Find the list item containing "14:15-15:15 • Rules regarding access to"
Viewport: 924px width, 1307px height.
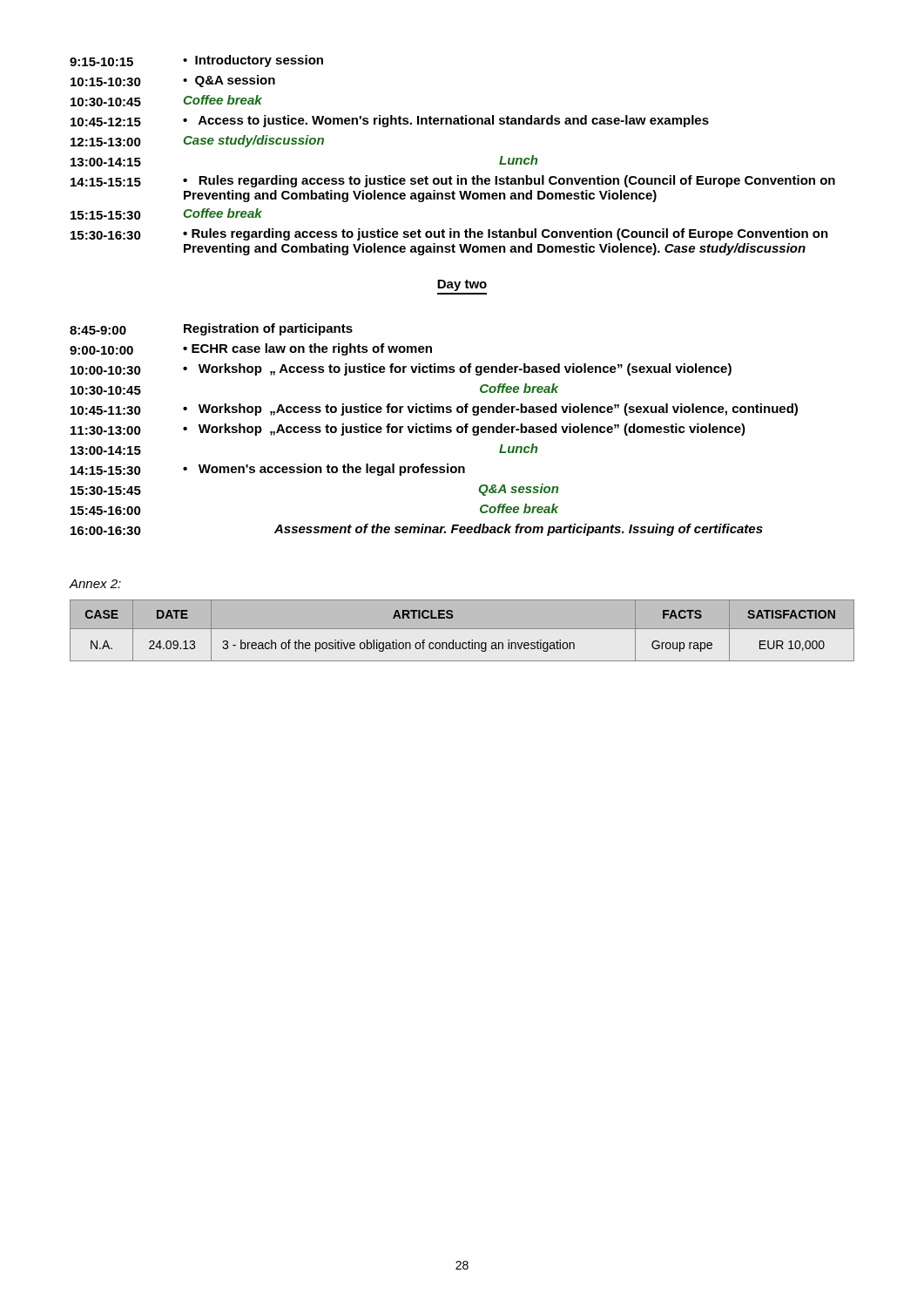click(462, 187)
